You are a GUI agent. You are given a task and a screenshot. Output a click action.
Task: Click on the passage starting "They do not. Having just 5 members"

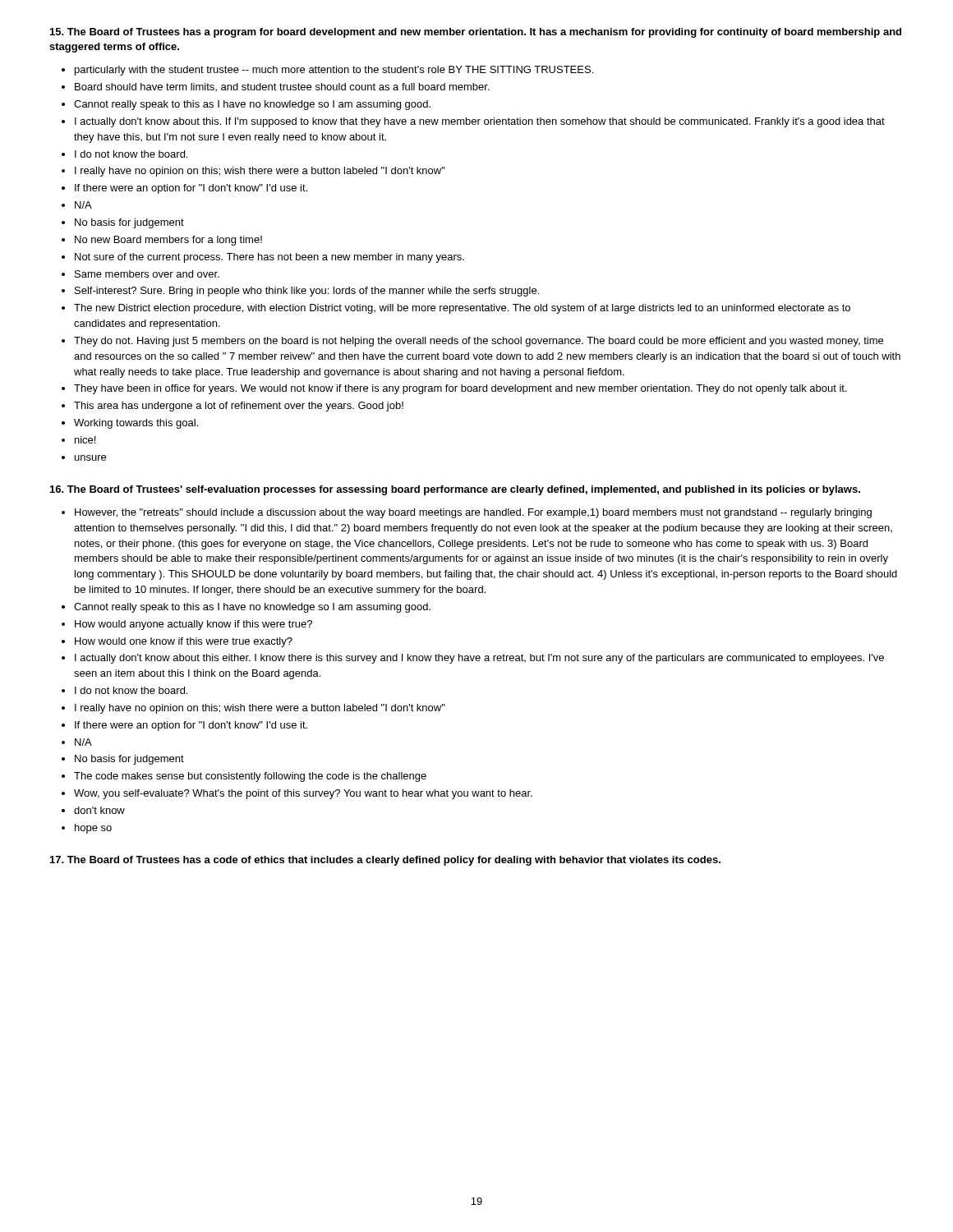click(x=476, y=357)
